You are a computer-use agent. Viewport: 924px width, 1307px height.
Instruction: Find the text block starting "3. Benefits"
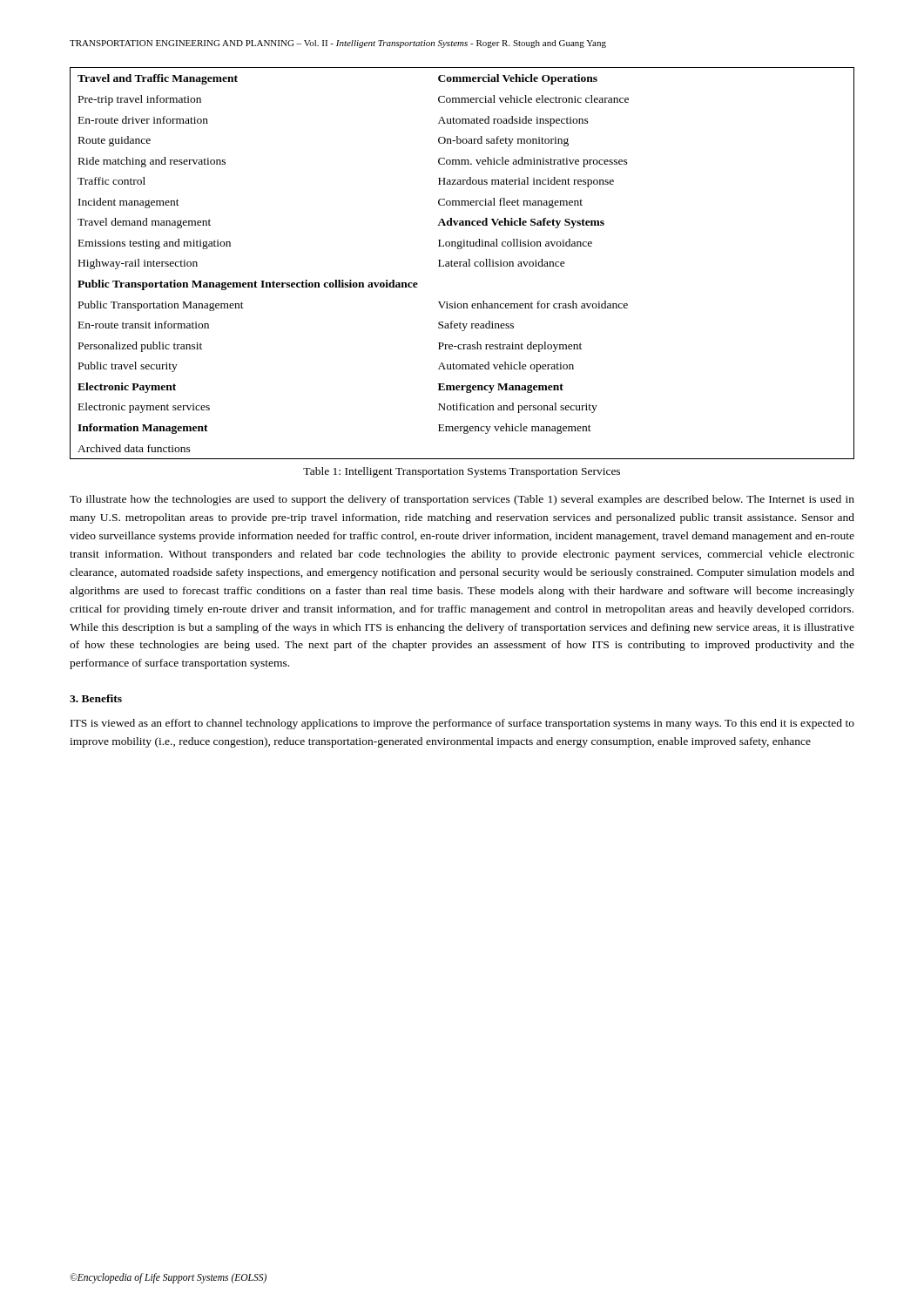point(96,699)
